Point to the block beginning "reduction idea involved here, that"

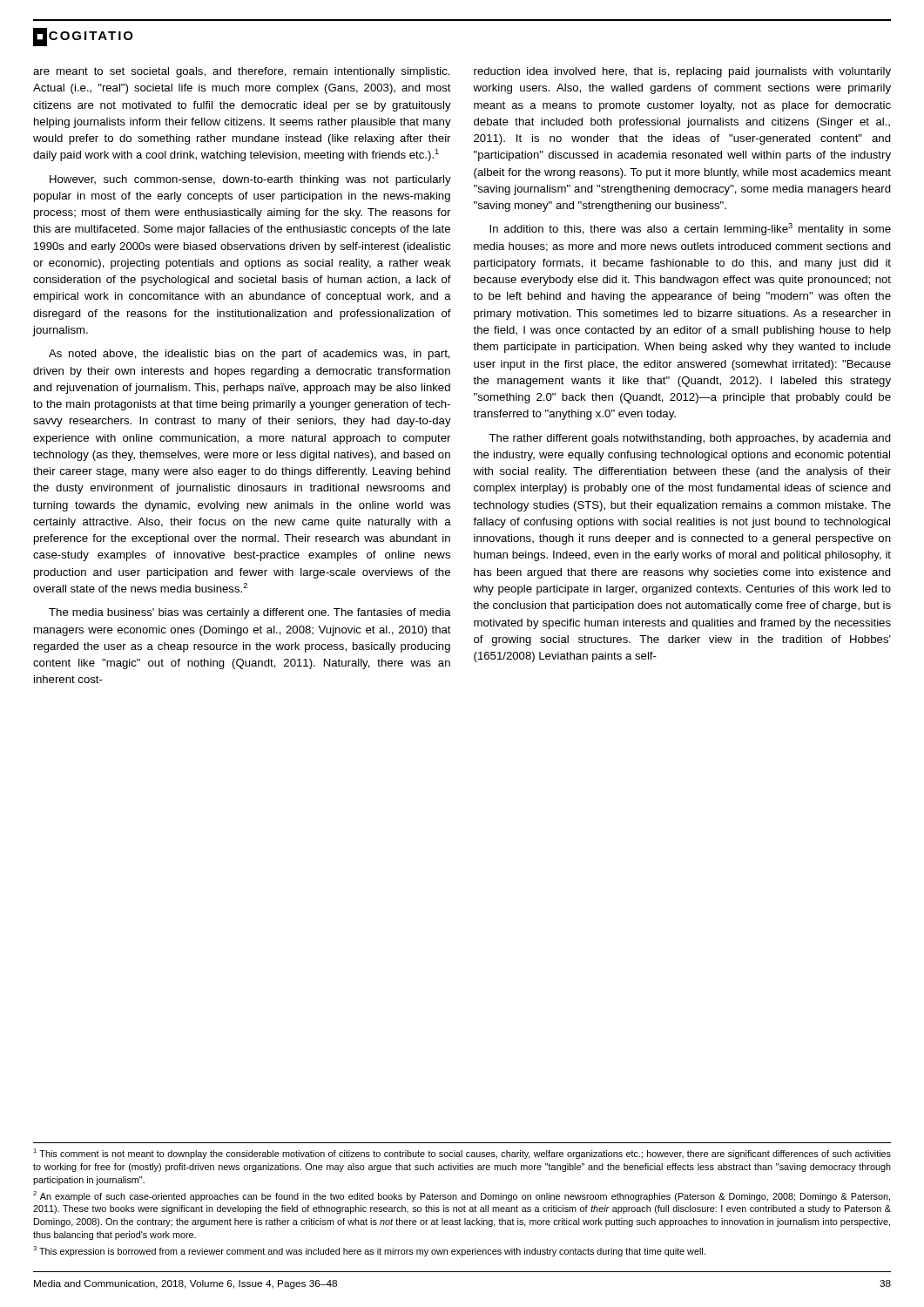(682, 138)
